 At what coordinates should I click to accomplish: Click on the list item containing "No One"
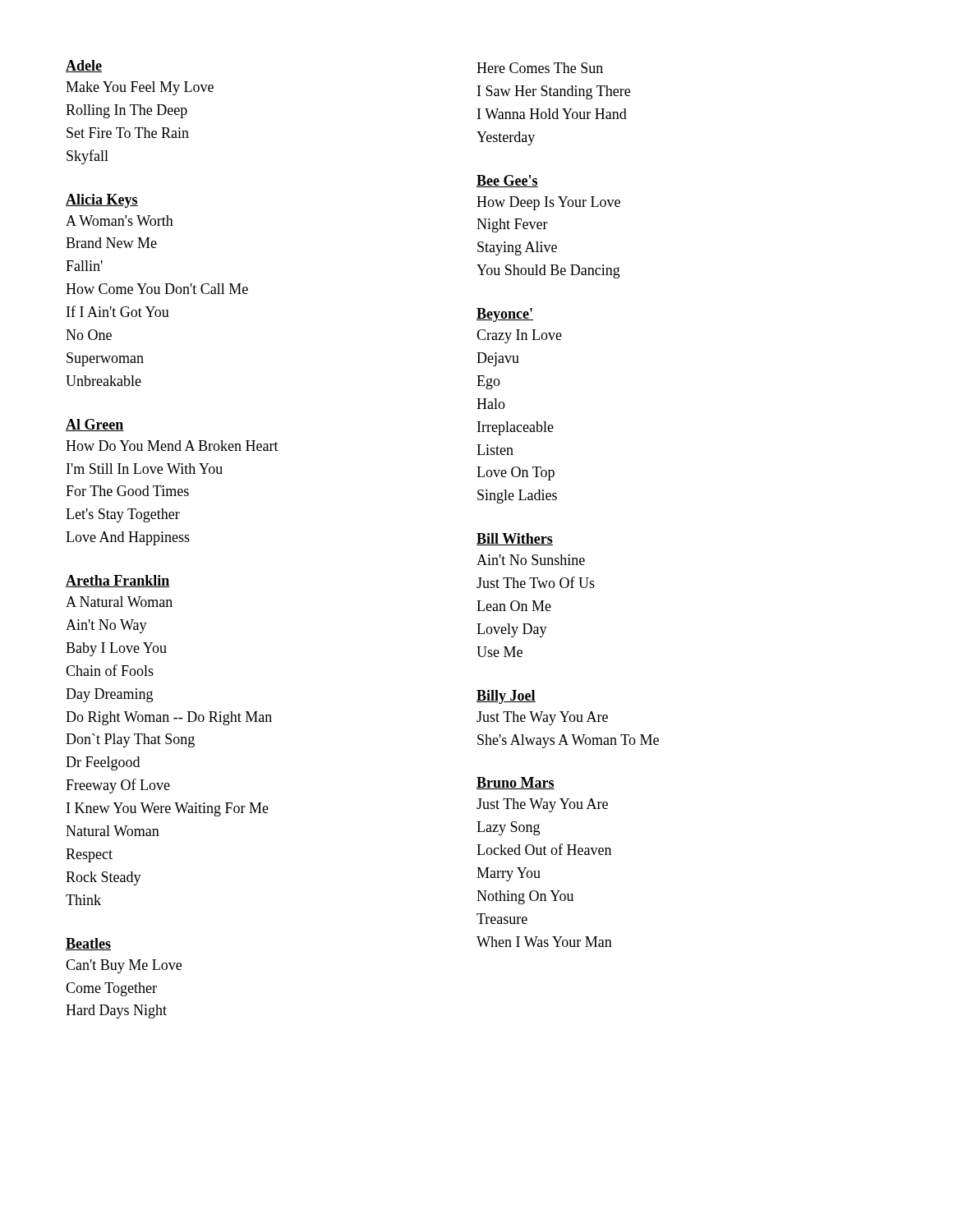click(x=89, y=335)
